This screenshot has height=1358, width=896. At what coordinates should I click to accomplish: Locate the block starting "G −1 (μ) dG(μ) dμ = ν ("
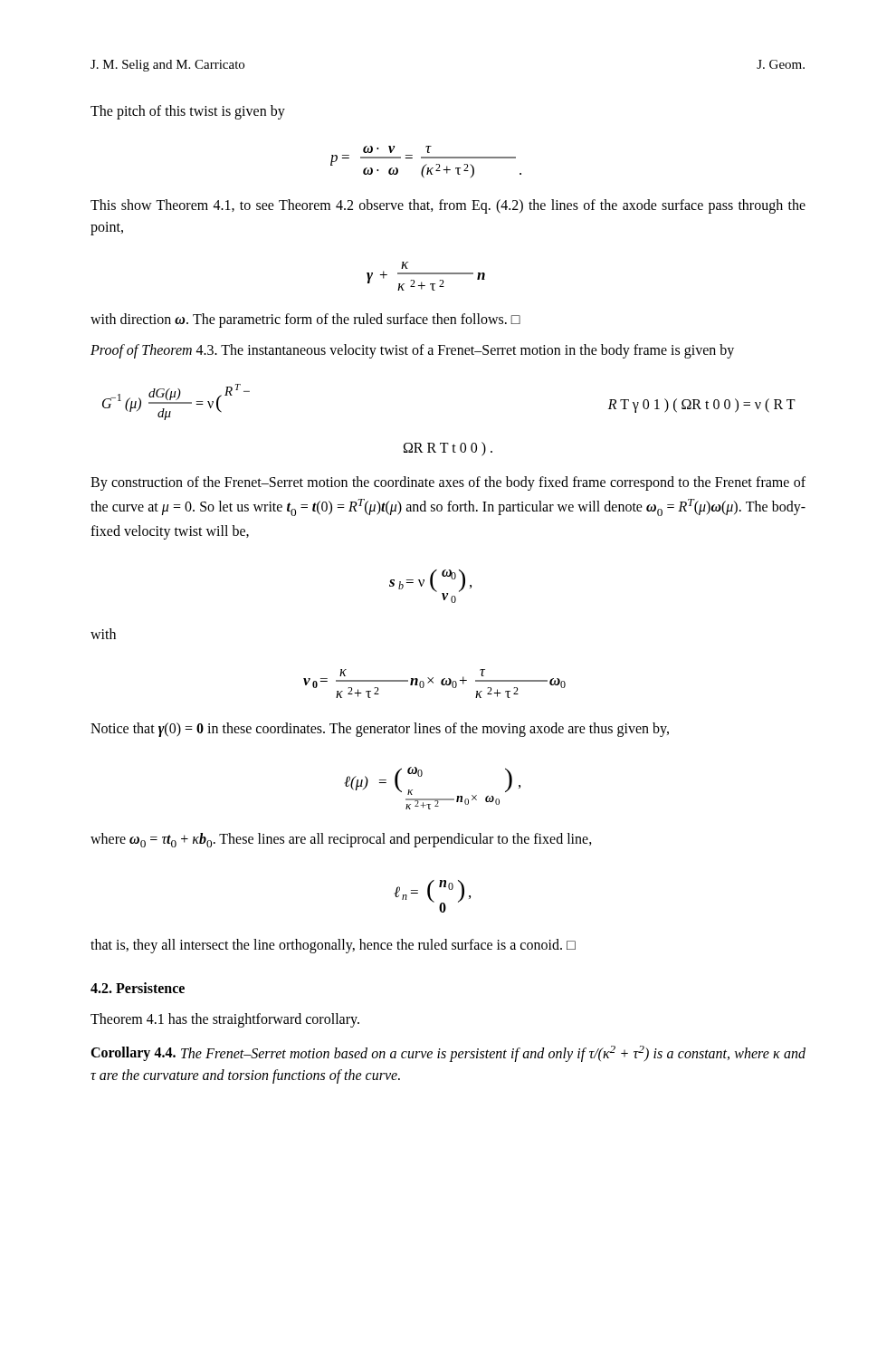170,402
